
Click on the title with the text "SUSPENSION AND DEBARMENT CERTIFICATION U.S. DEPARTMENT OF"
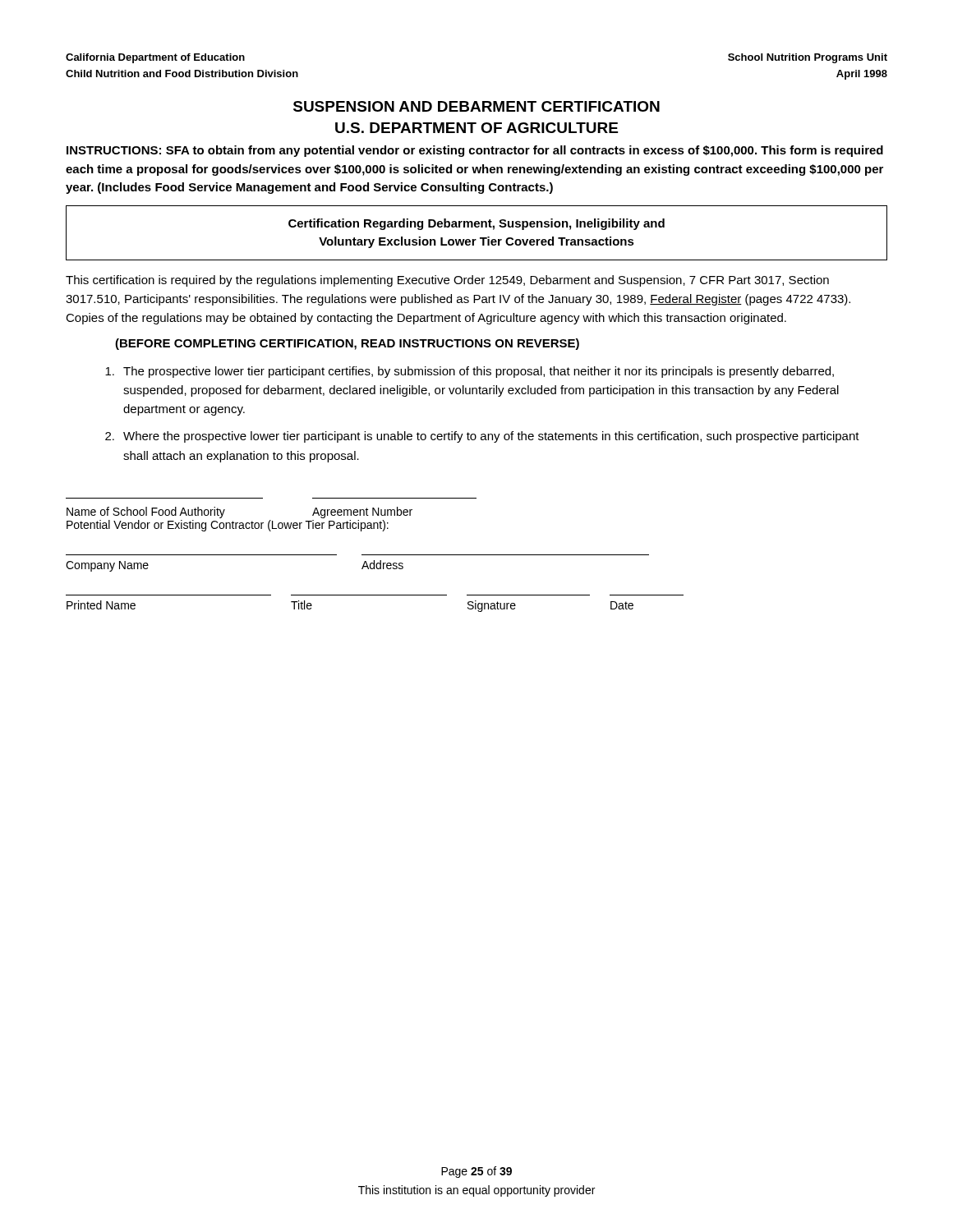tap(476, 117)
